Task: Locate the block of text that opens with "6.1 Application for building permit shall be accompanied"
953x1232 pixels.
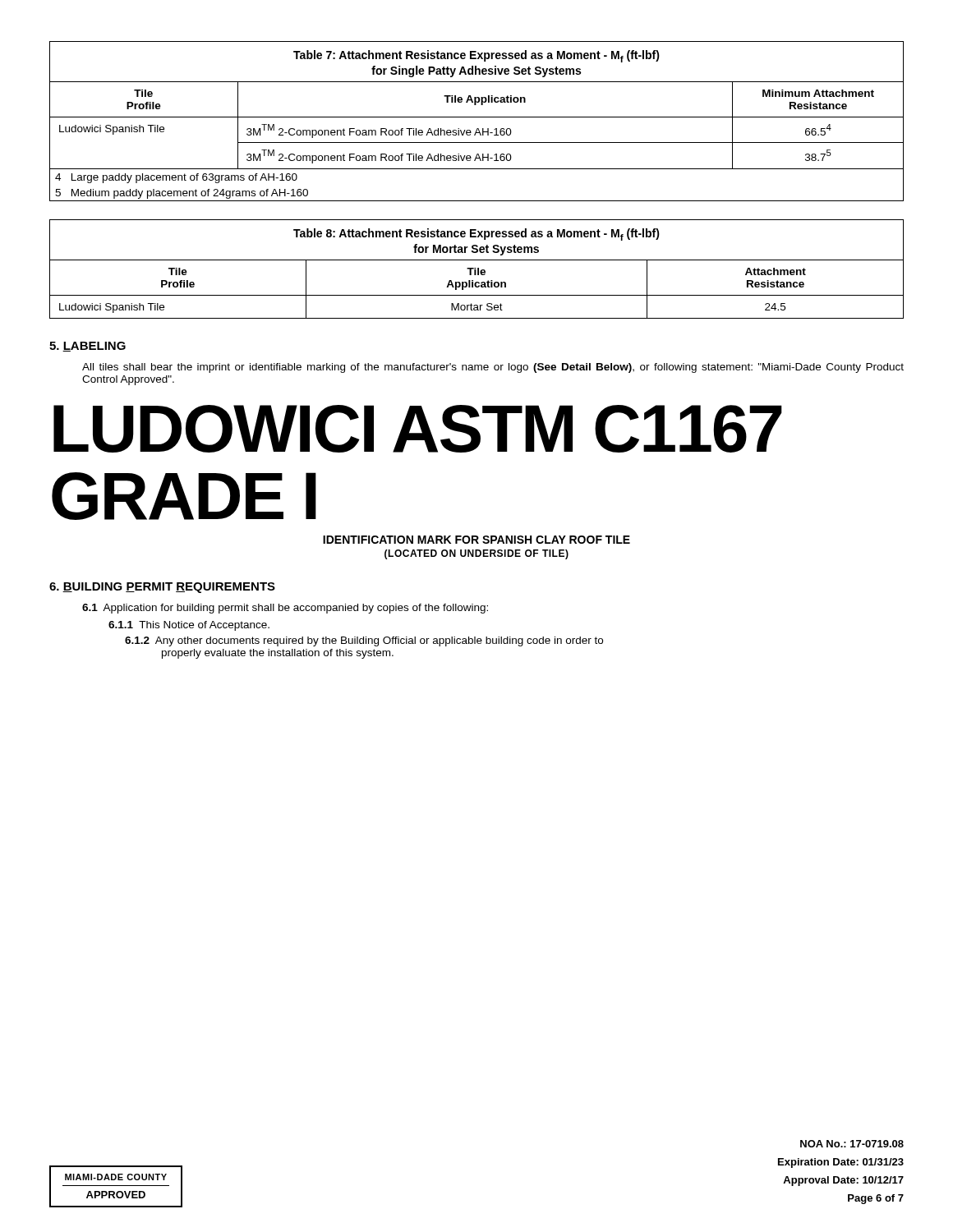Action: pyautogui.click(x=286, y=607)
